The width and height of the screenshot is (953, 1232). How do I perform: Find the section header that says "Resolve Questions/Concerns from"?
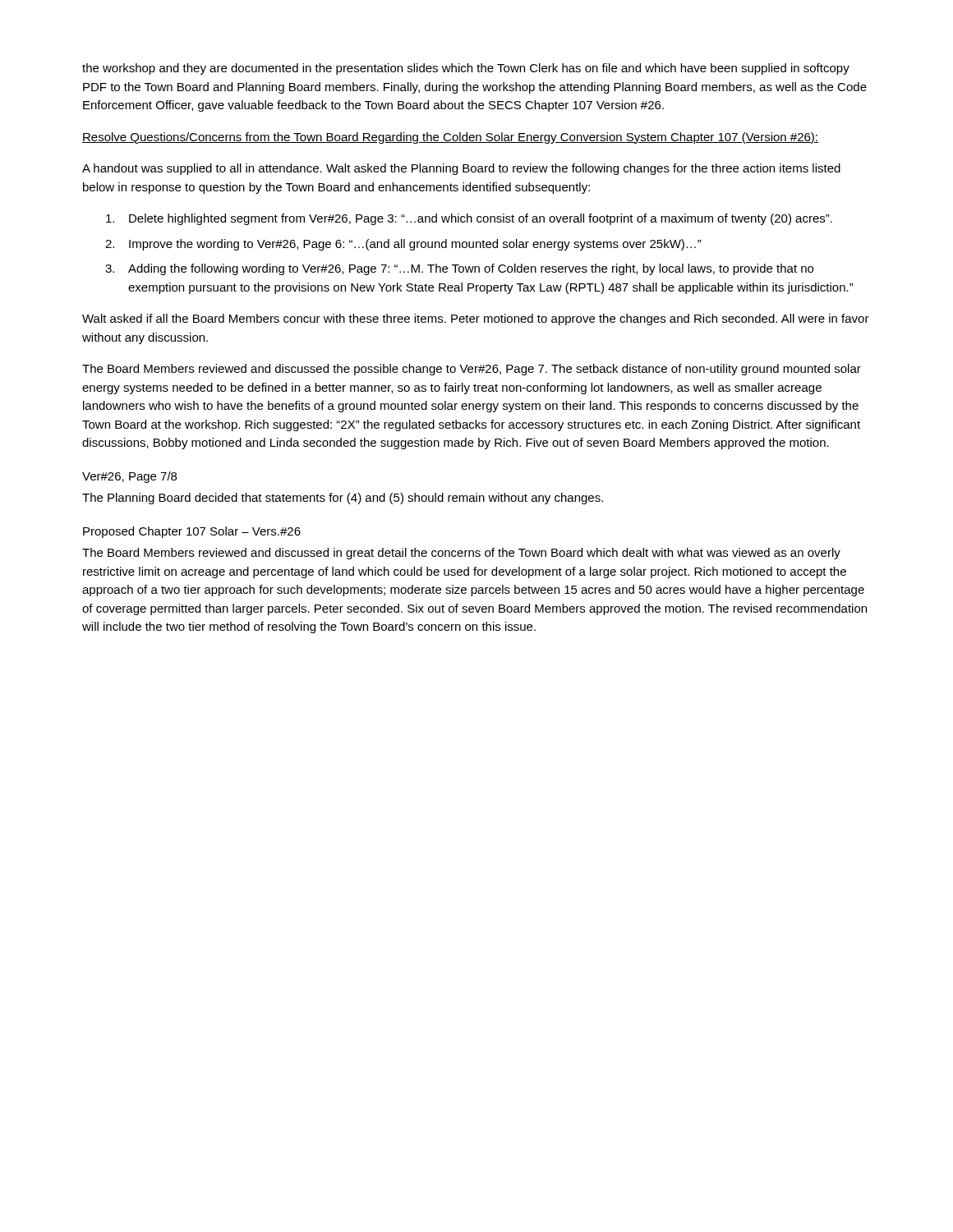[x=450, y=136]
